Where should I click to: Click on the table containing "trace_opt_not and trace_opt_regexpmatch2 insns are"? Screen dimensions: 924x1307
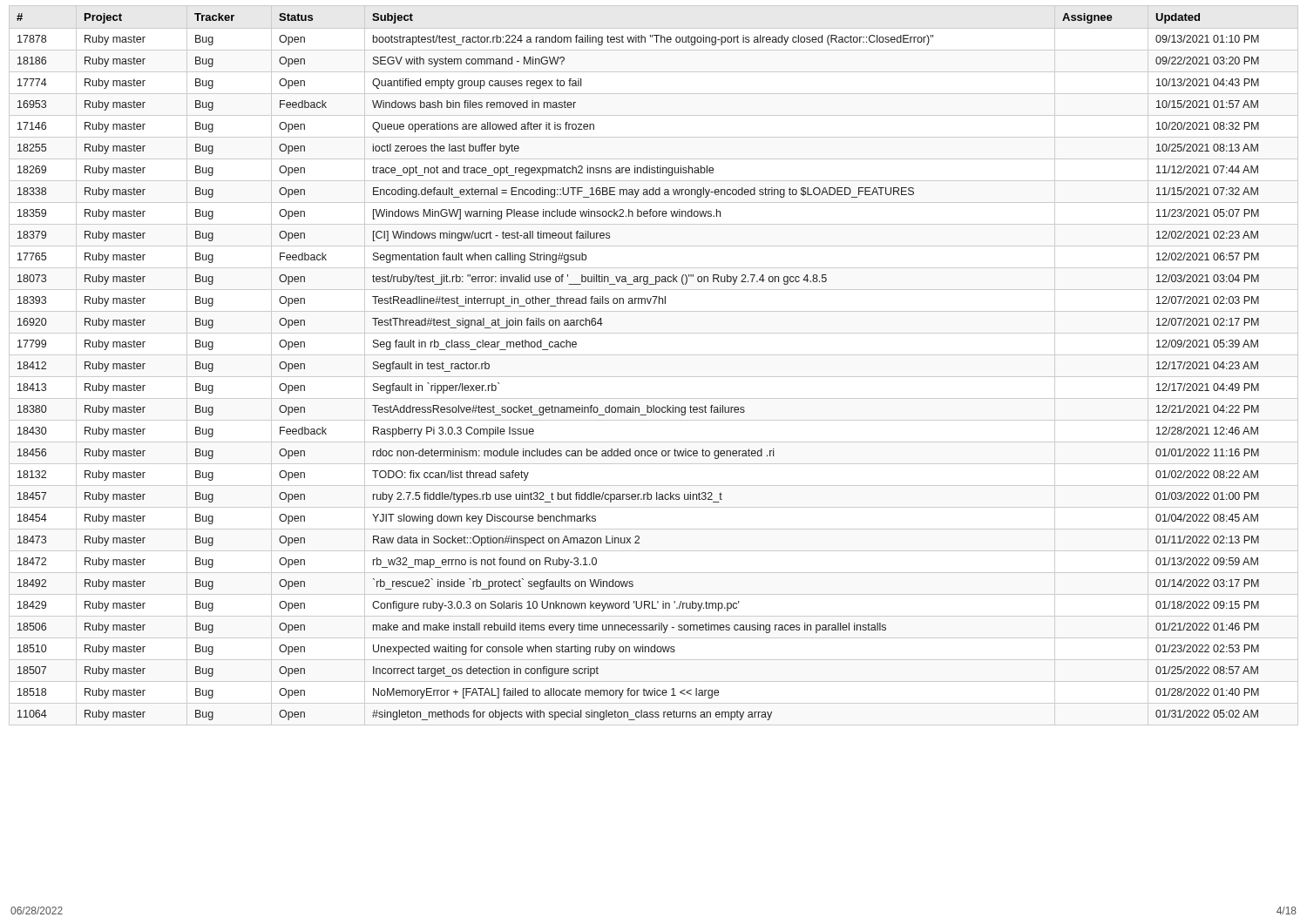tap(654, 365)
